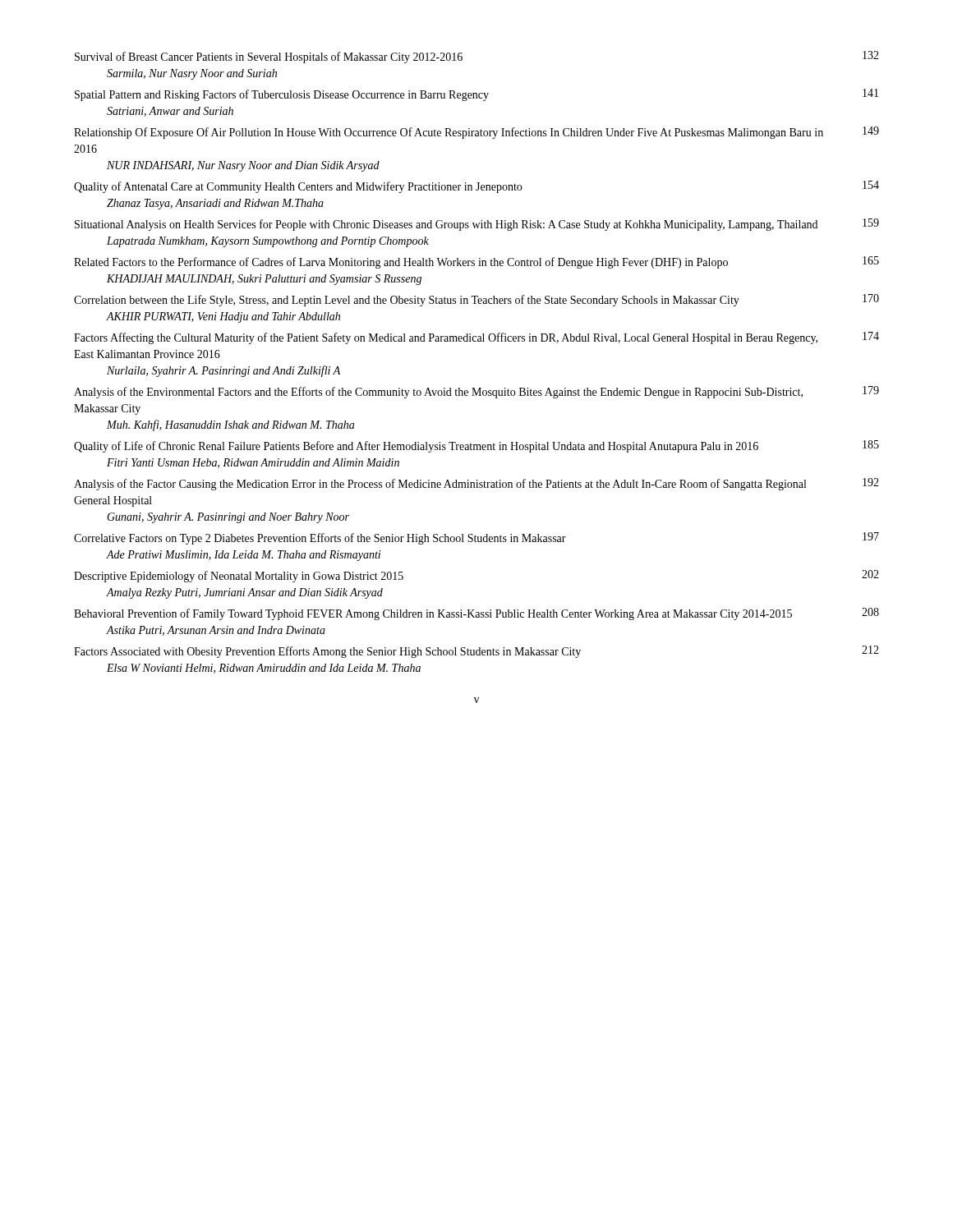Click the passage that begins "Correlative Factors on"

point(476,547)
